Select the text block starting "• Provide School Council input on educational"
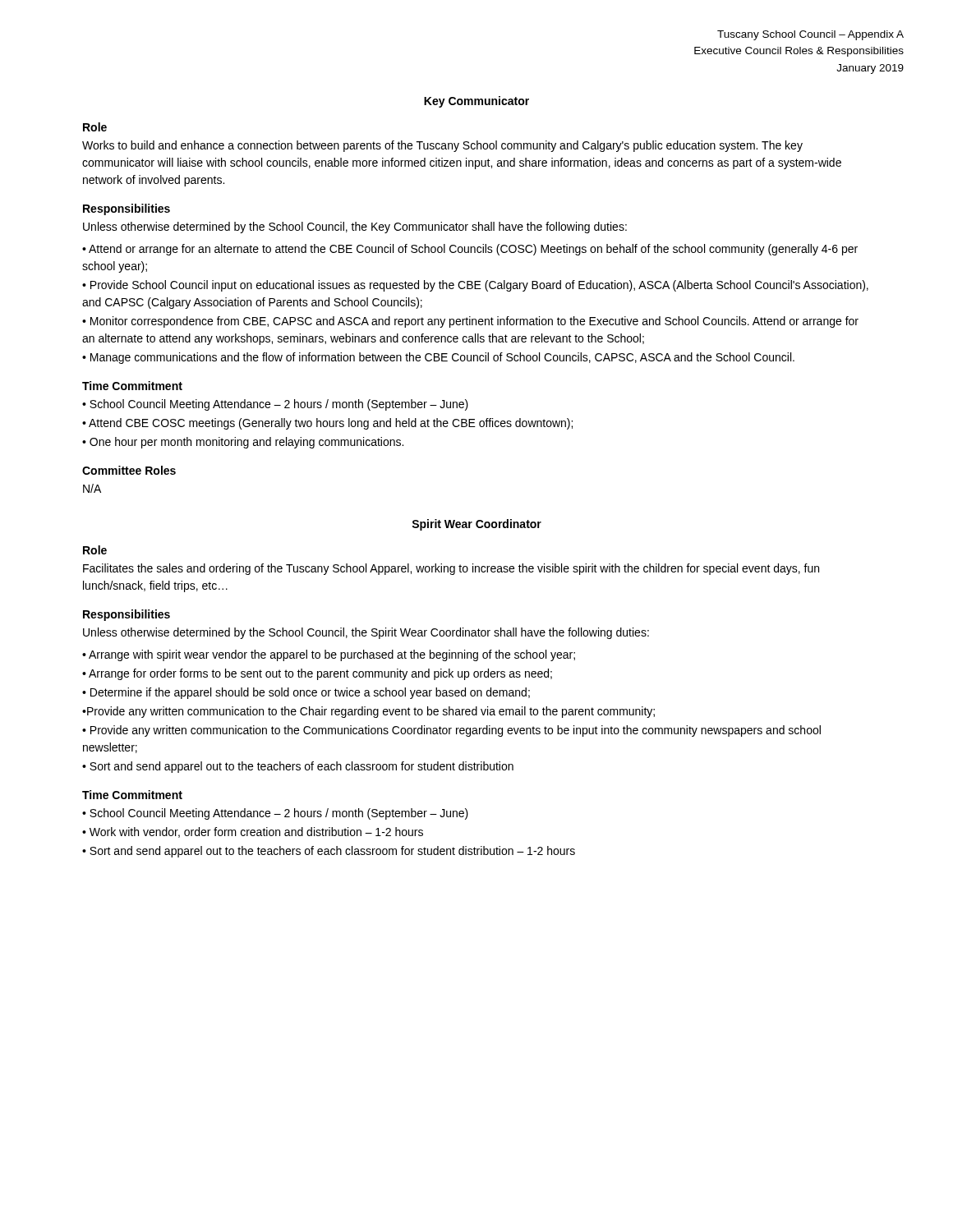 click(476, 294)
